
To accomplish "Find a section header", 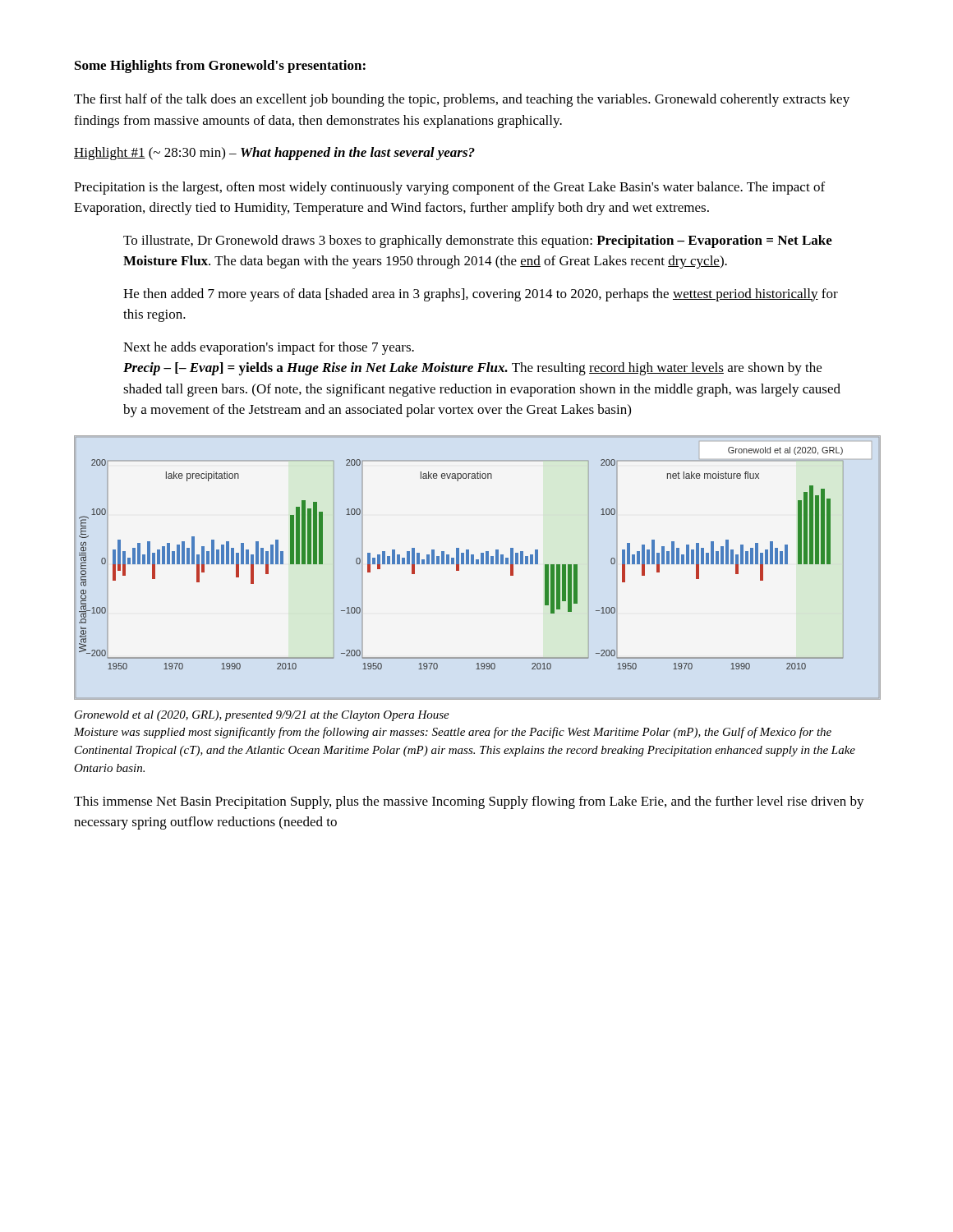I will pos(220,65).
